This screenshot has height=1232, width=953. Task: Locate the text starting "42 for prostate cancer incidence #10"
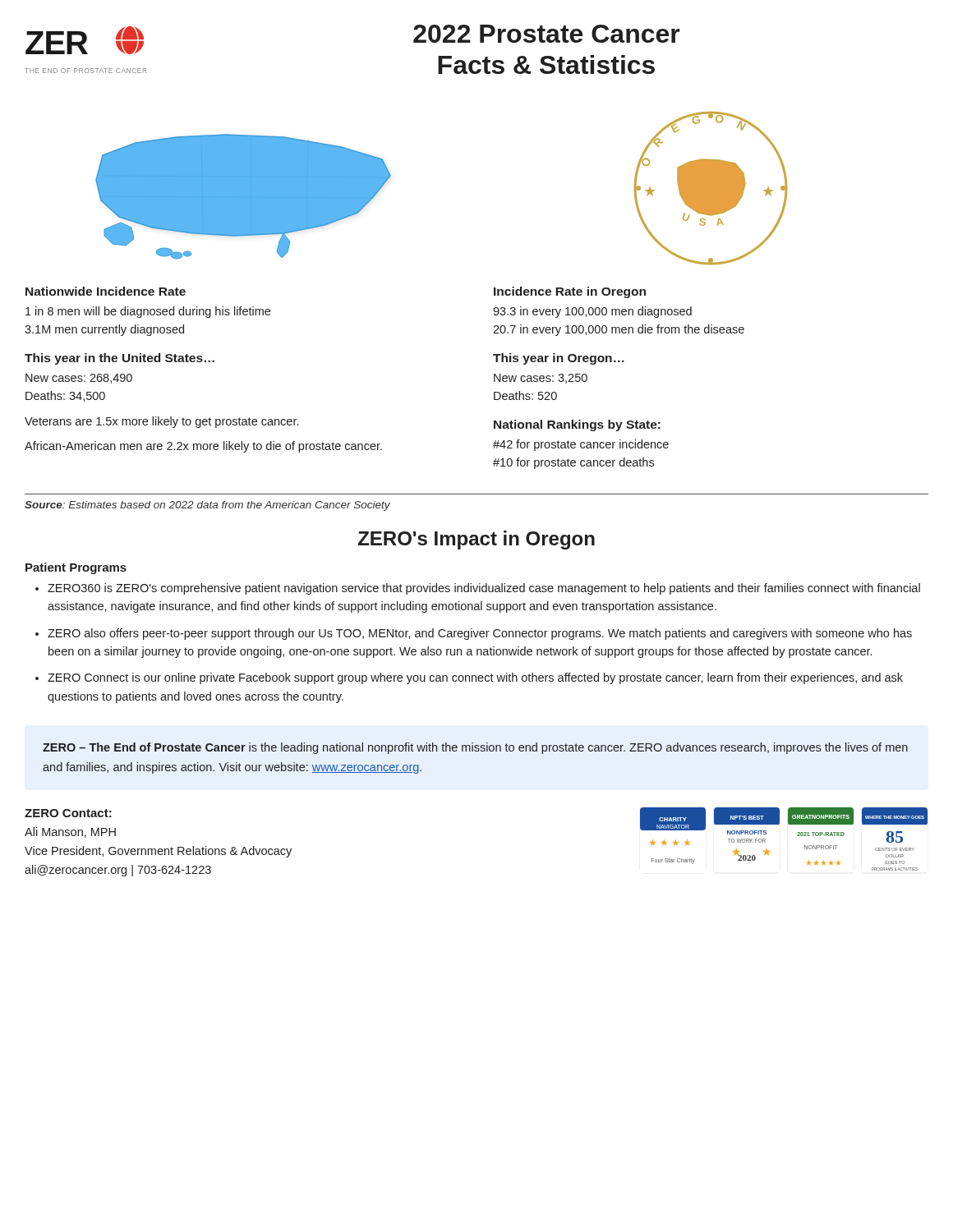[581, 453]
